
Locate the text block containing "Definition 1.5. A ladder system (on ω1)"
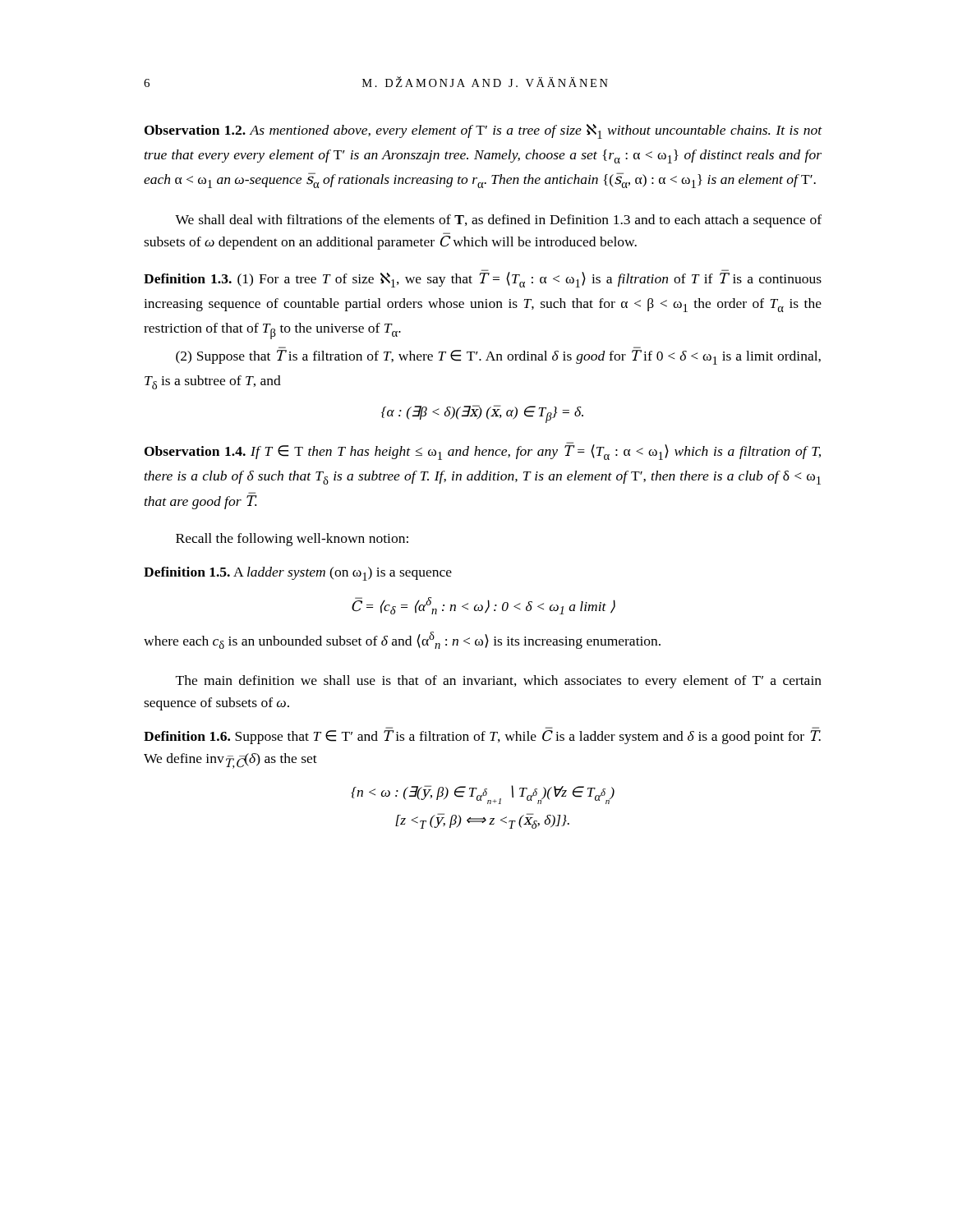[x=483, y=608]
